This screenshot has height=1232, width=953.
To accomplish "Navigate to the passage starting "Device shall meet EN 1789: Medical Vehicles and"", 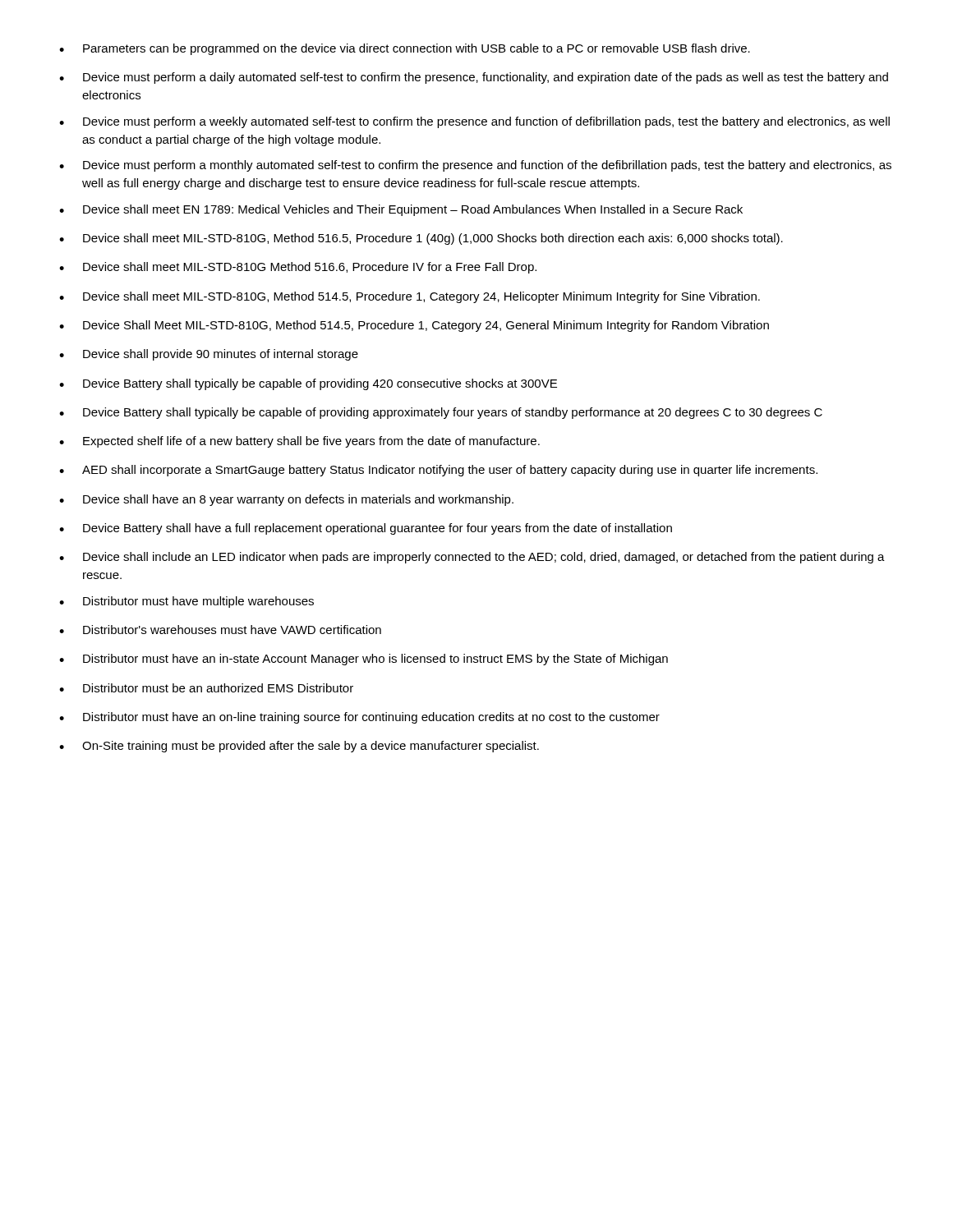I will point(476,211).
